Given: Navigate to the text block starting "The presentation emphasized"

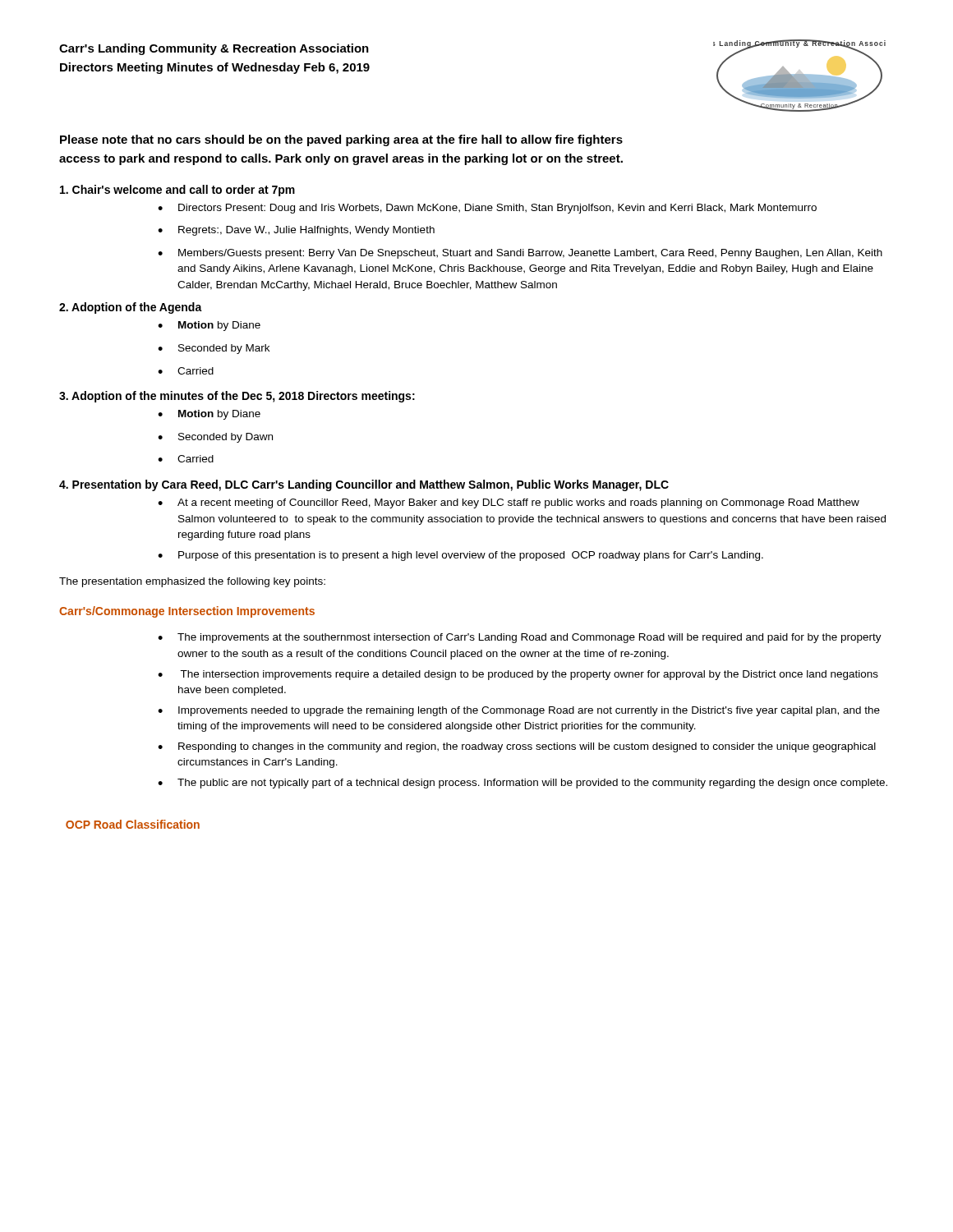Looking at the screenshot, I should click(x=193, y=581).
